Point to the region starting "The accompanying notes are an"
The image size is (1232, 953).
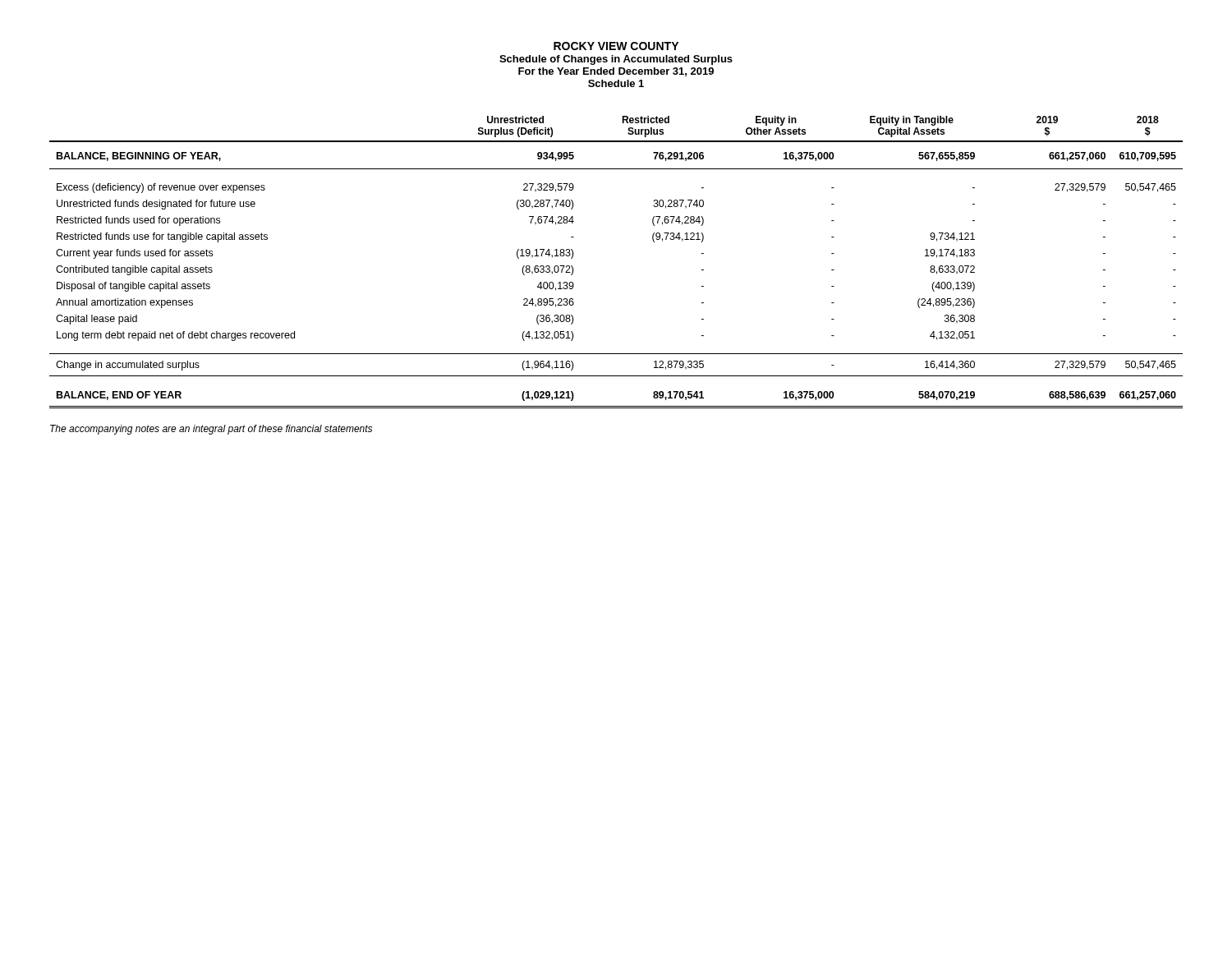[x=211, y=429]
